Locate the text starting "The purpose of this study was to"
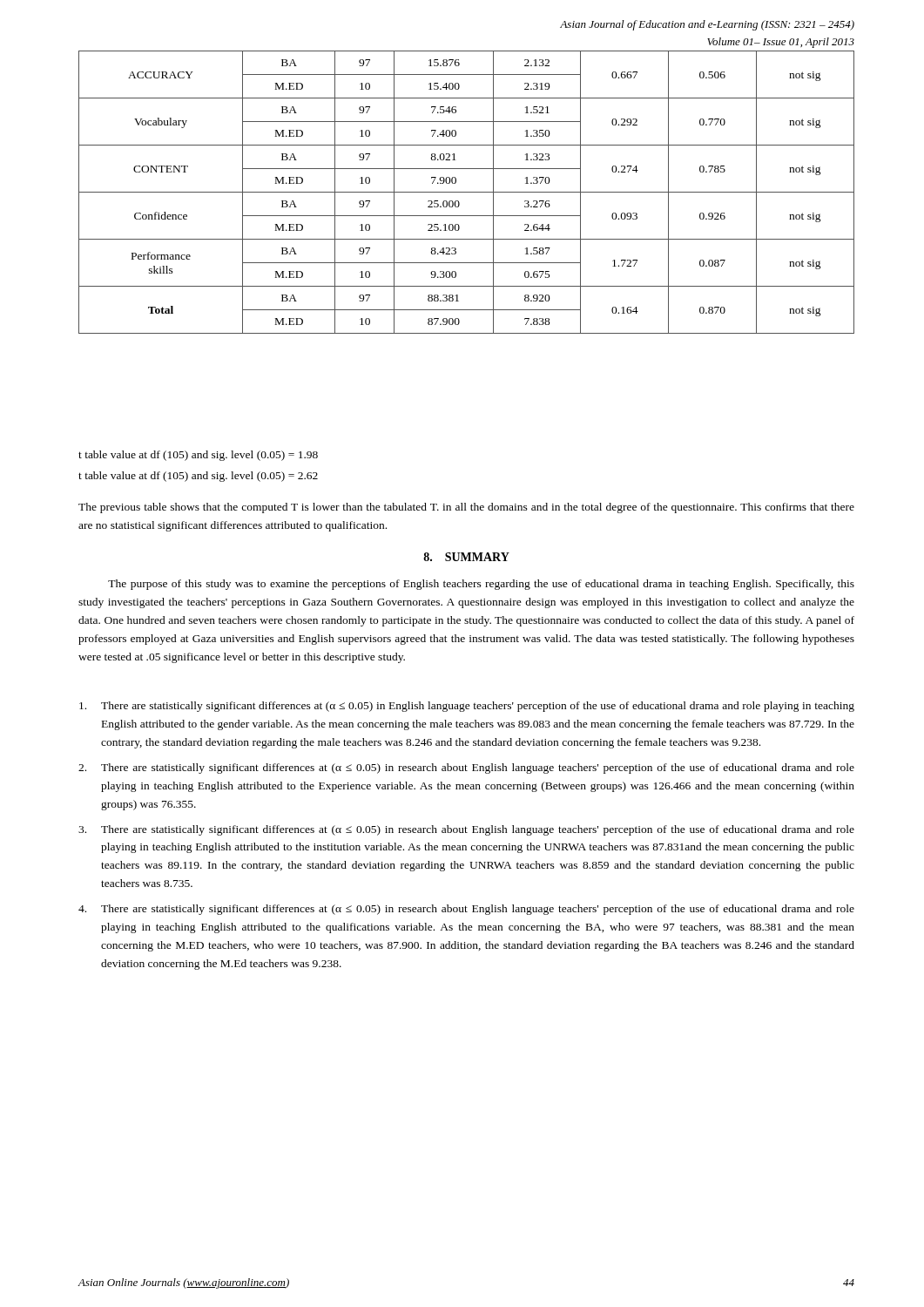Viewport: 924px width, 1307px height. click(466, 620)
